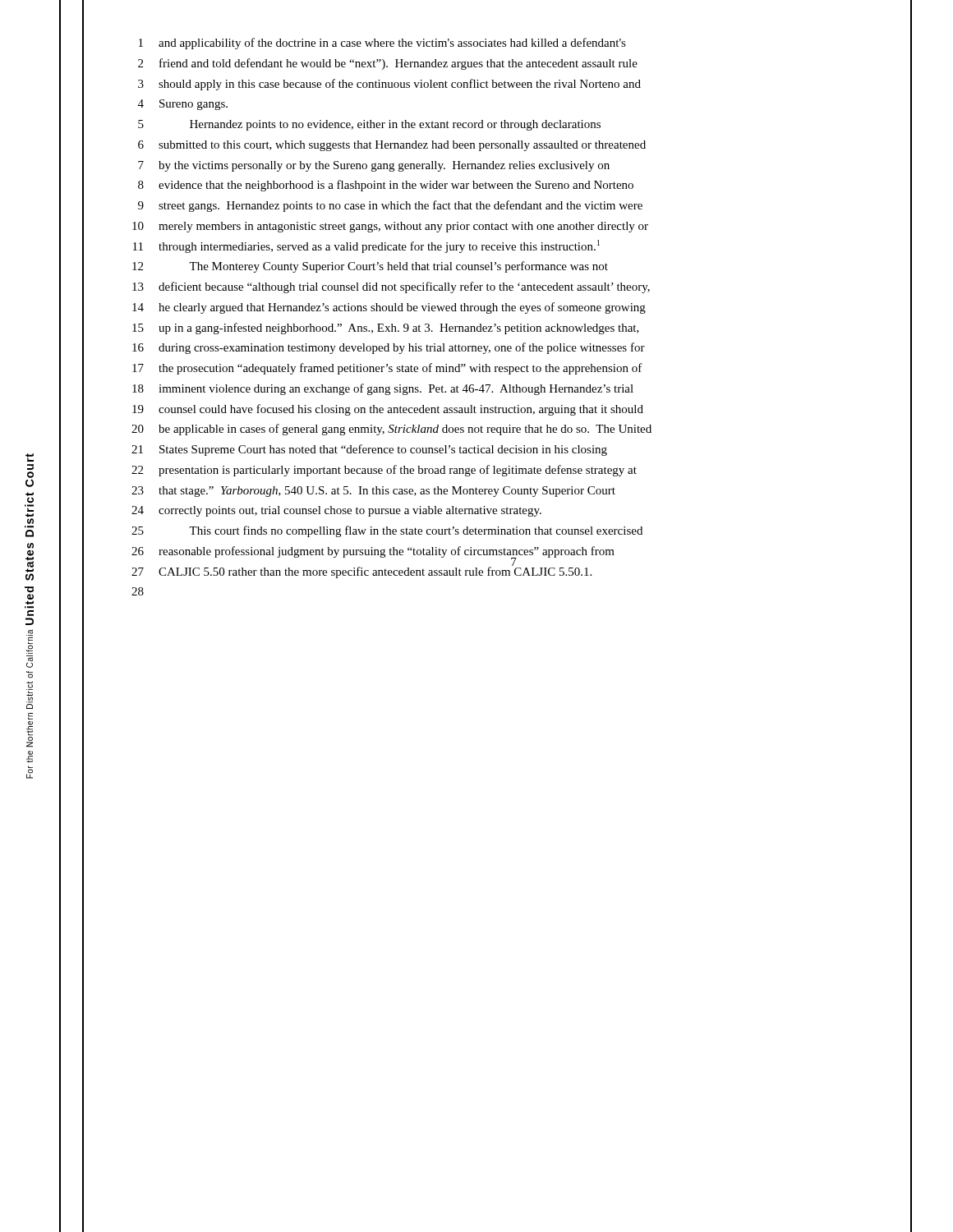Navigate to the text starting "12 The Monterey County"
This screenshot has width=953, height=1232.
[x=513, y=389]
